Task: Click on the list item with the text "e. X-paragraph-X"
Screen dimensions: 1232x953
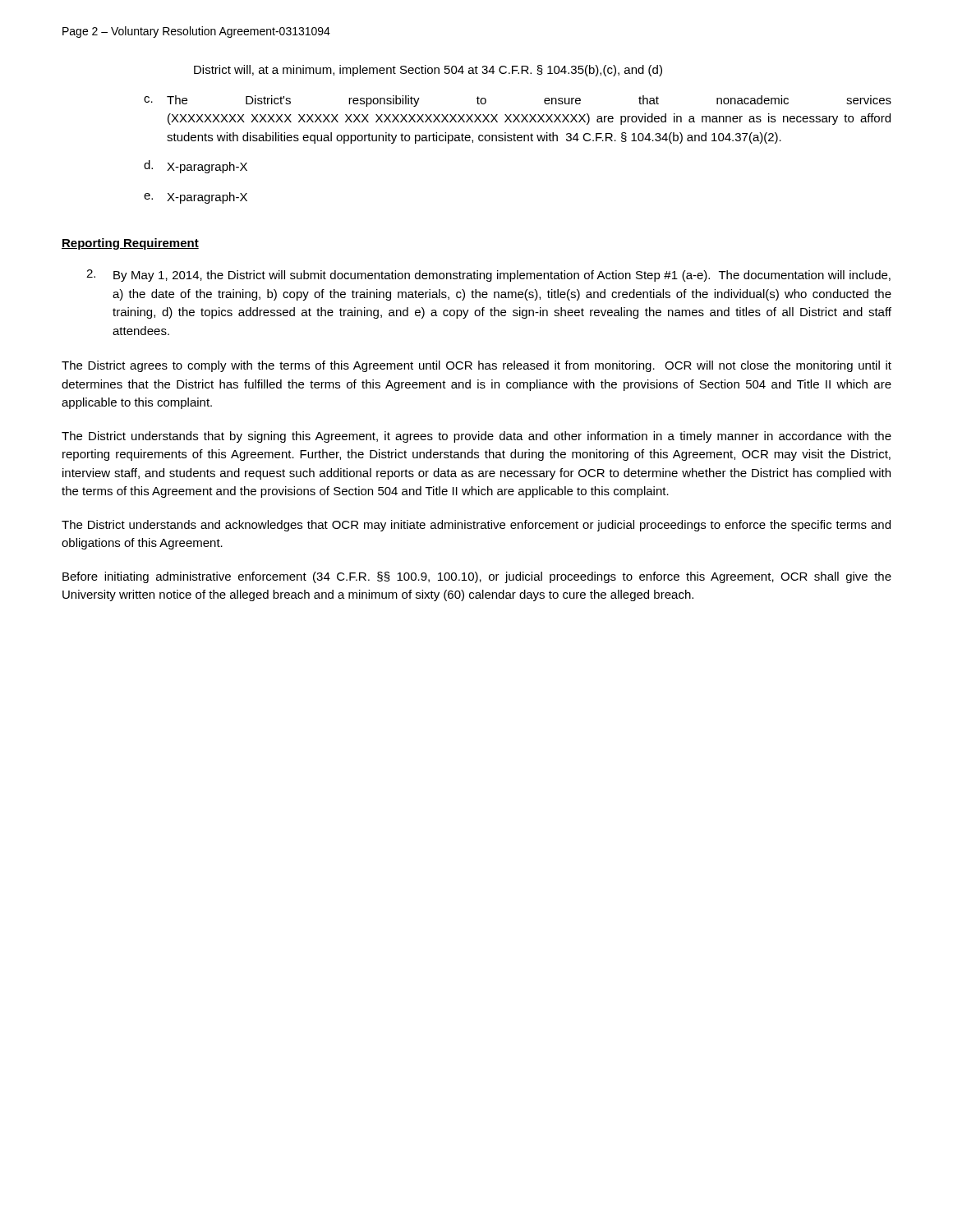Action: 196,198
